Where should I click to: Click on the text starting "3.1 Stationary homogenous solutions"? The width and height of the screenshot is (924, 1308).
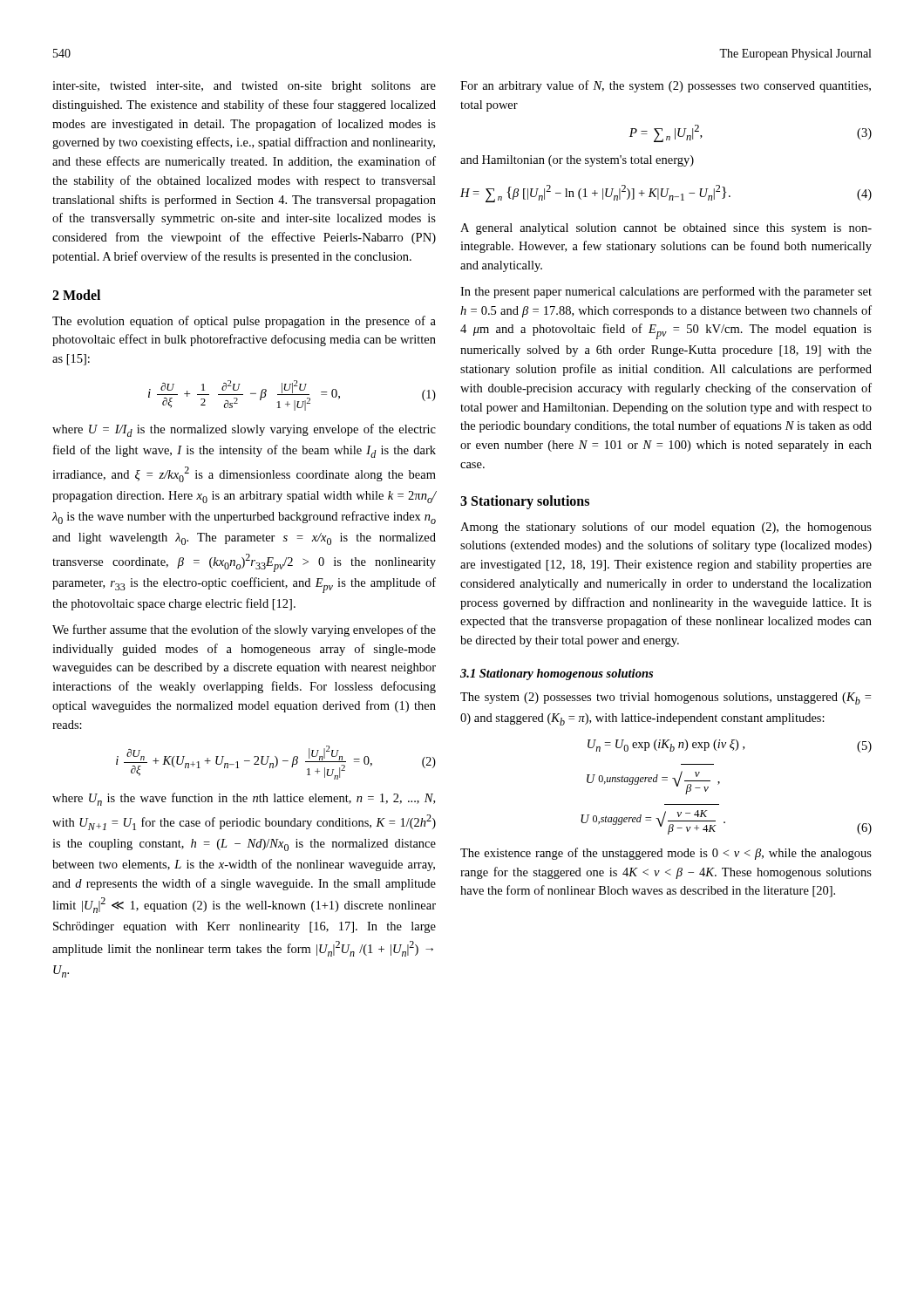[557, 673]
